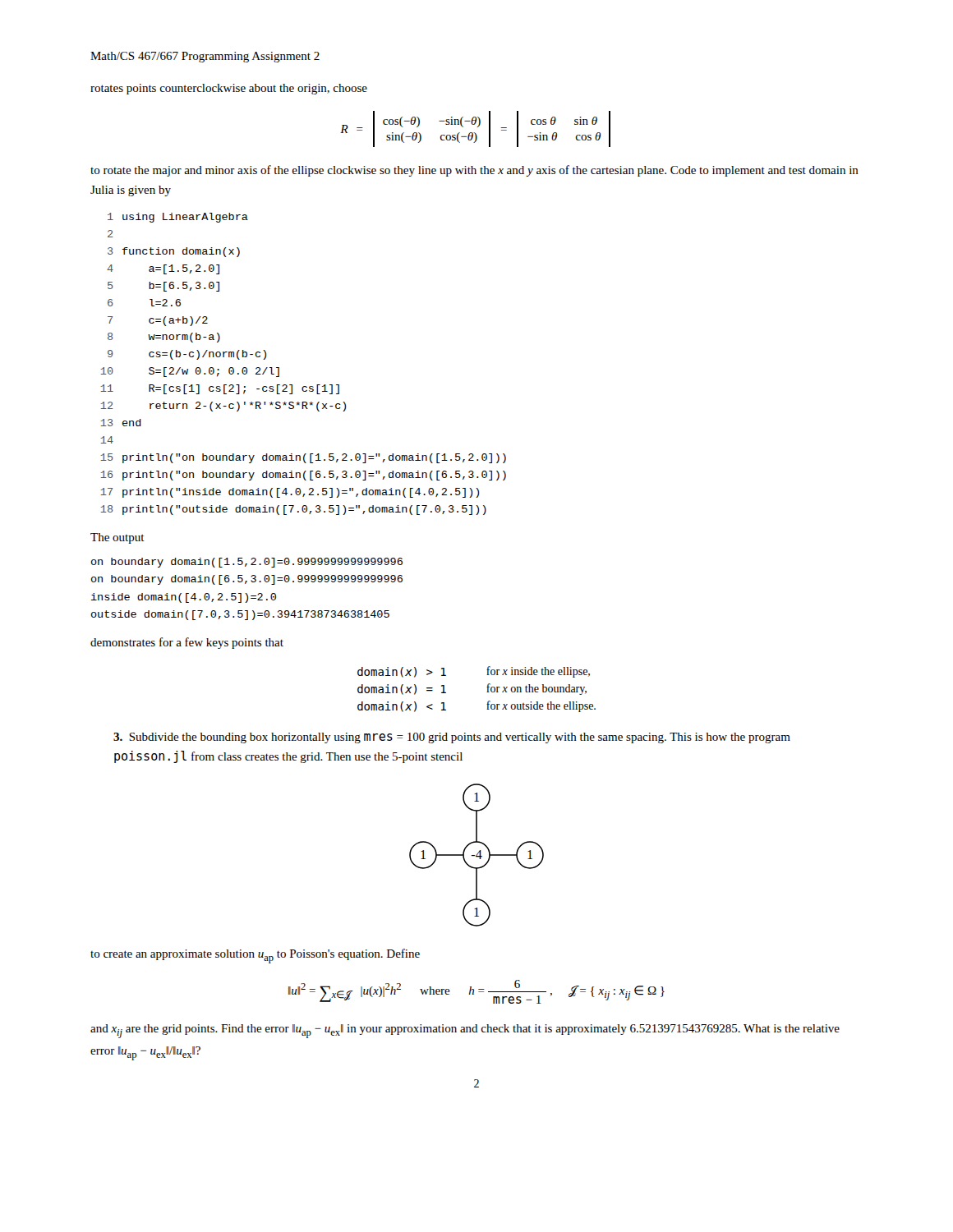This screenshot has width=953, height=1232.
Task: Find the formula on this page that starts "R = cos(−θ)−sin(−θ) sin(−θ)cos(−θ) ="
Action: pyautogui.click(x=476, y=129)
